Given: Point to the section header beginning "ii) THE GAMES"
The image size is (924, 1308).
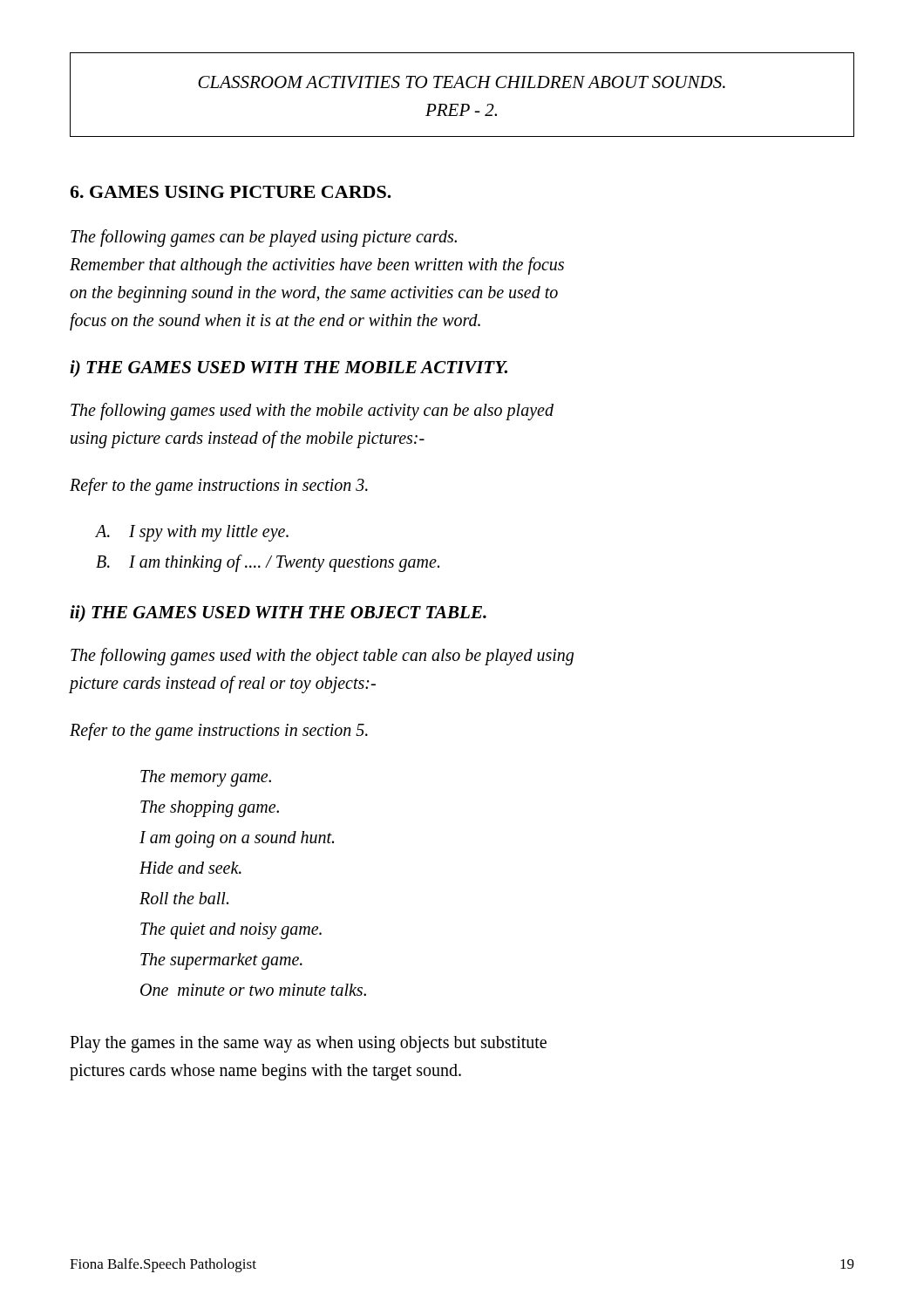Looking at the screenshot, I should click(x=279, y=612).
